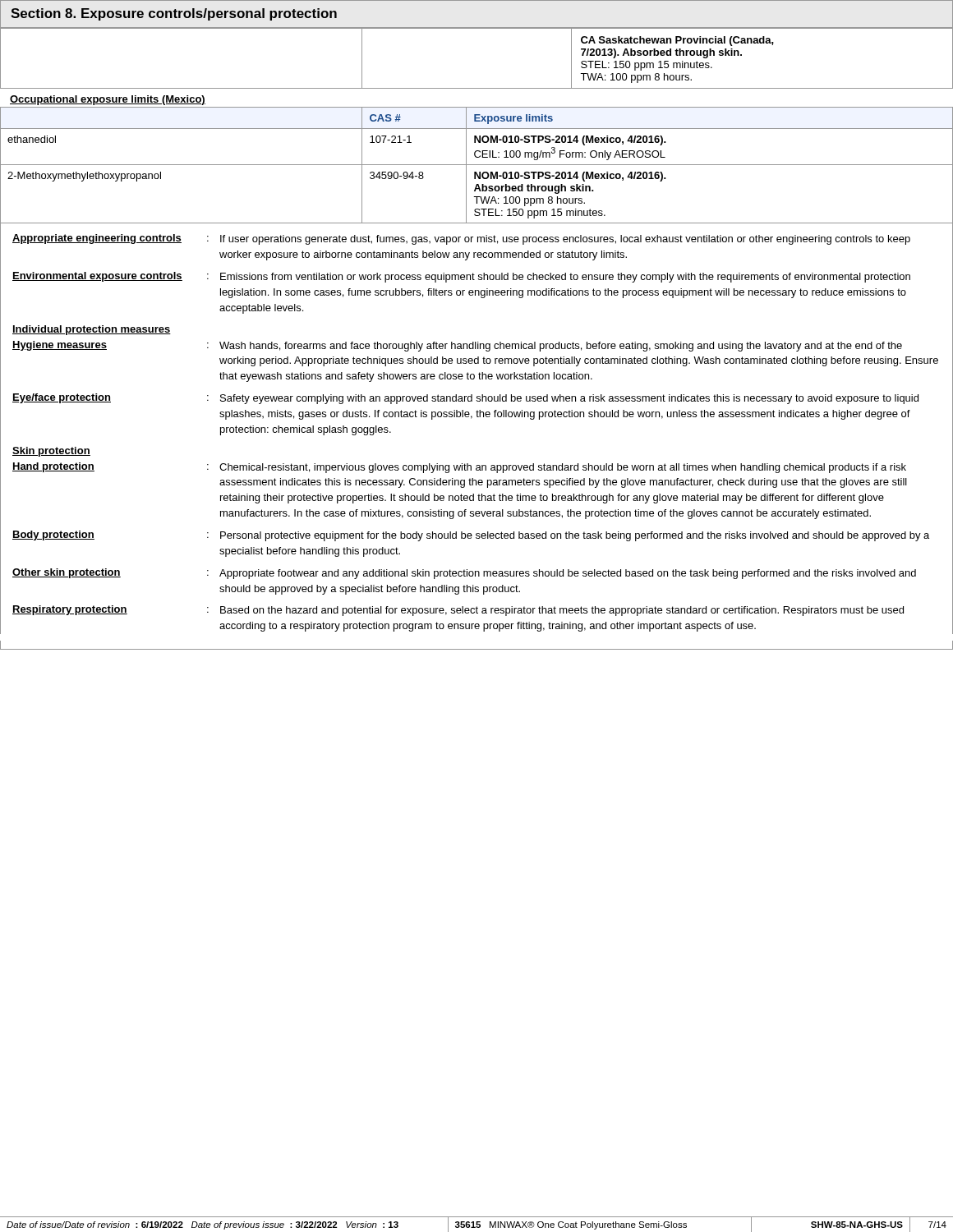The image size is (953, 1232).
Task: Click on the table containing "CAS #"
Action: point(476,165)
